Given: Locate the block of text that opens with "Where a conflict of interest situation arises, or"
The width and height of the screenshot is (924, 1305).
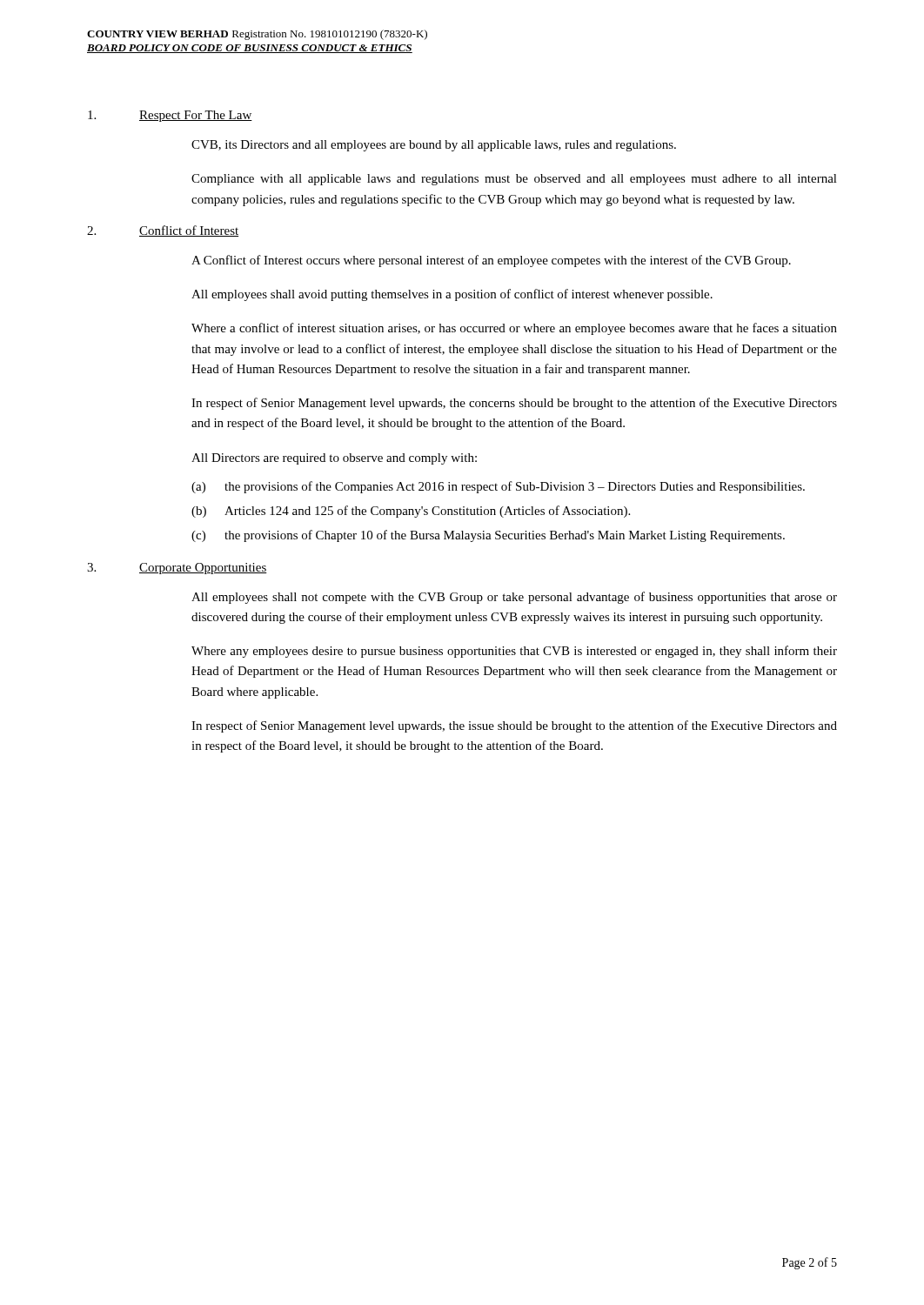Looking at the screenshot, I should 514,348.
